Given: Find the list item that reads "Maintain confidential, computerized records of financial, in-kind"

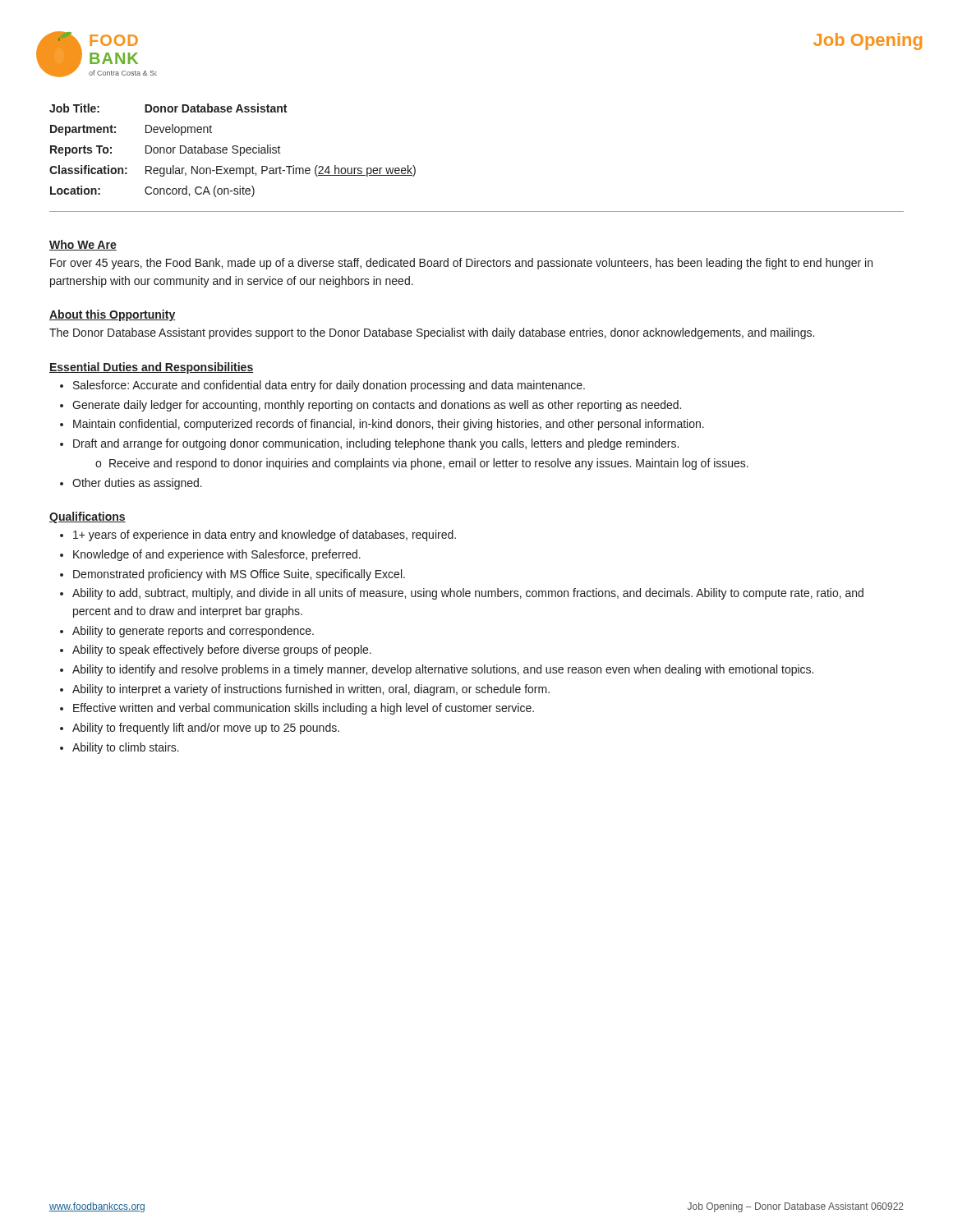Looking at the screenshot, I should click(388, 424).
